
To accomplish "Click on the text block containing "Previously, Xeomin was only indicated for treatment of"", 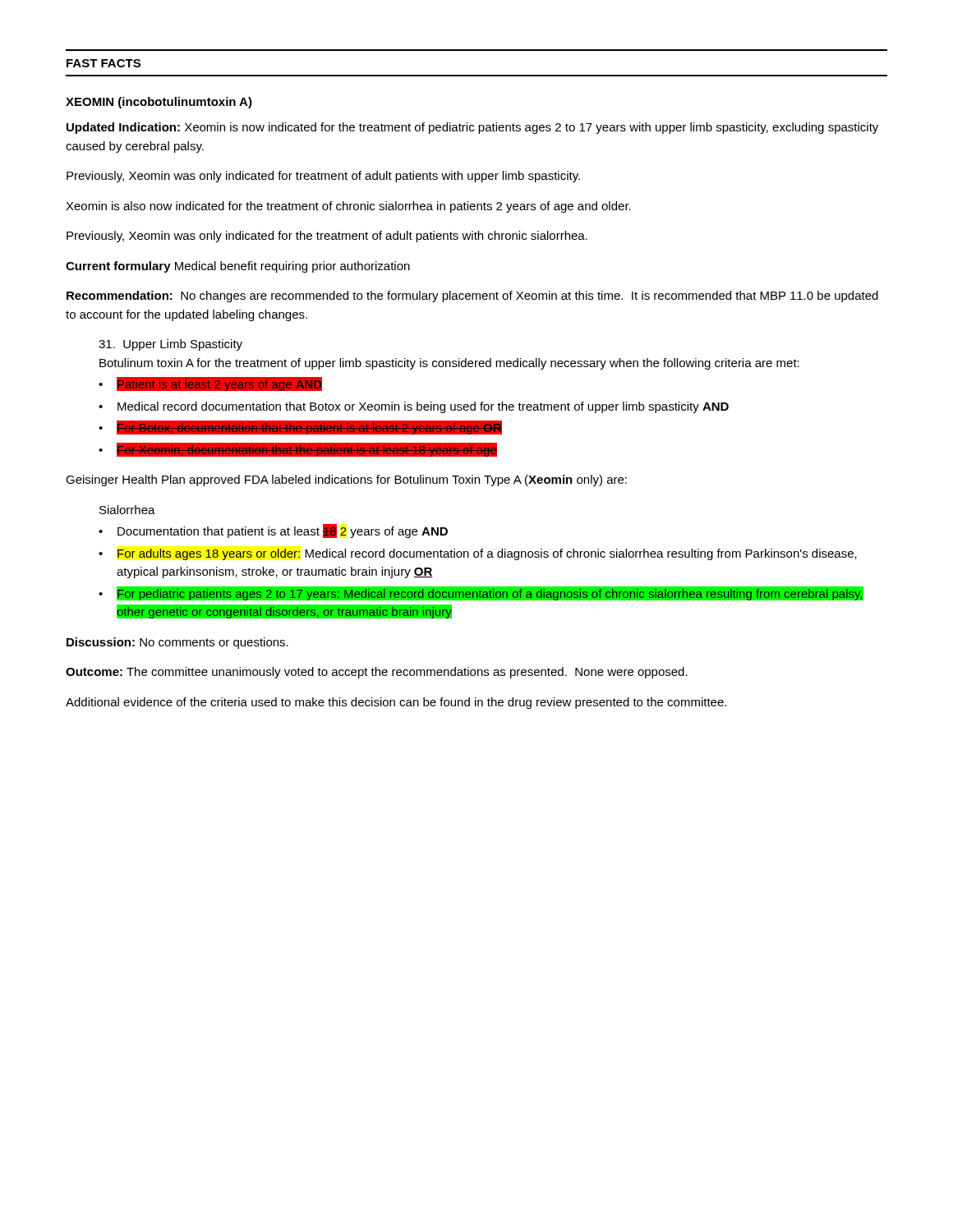I will (x=323, y=175).
